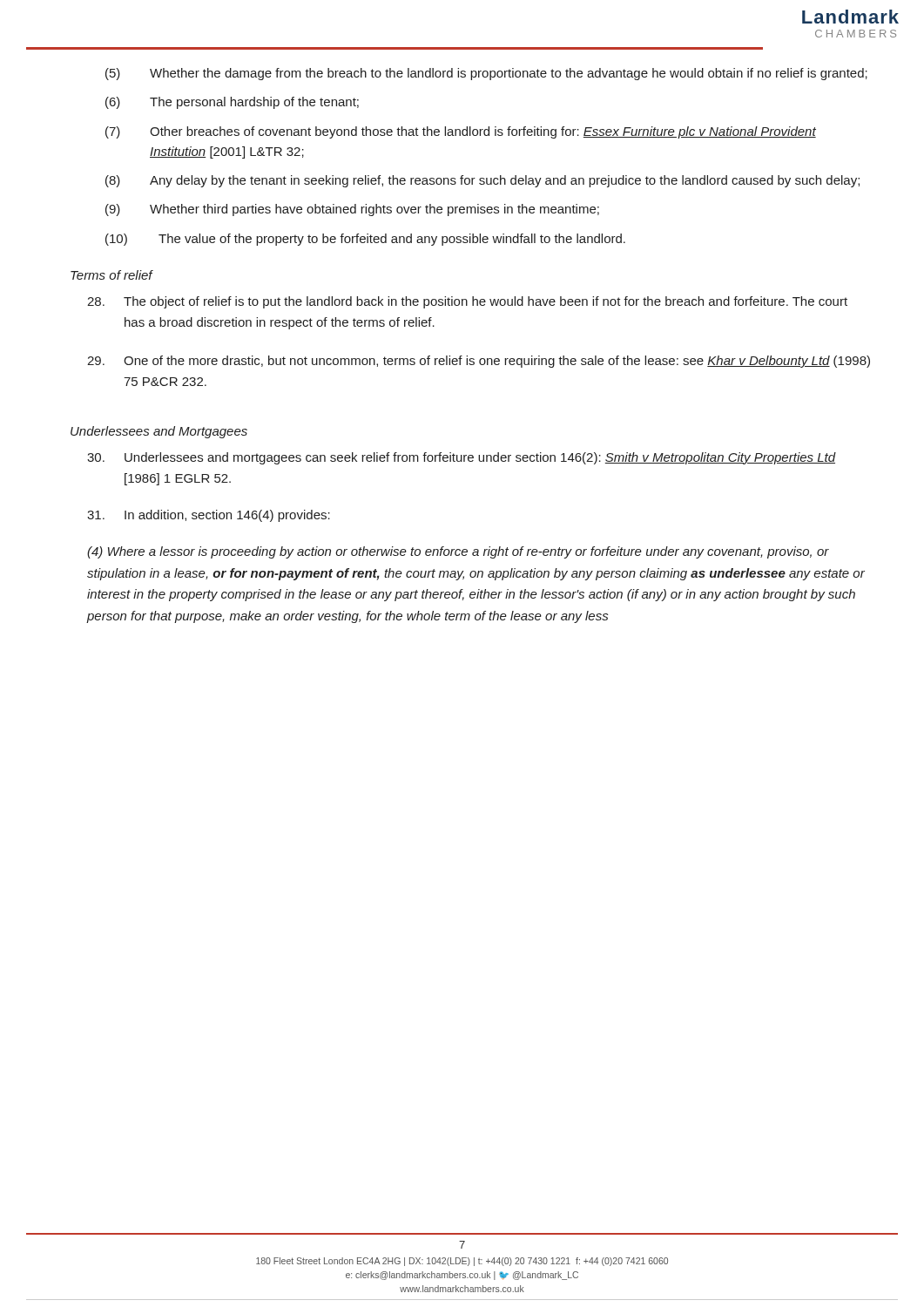Find the passage starting "(10) The value of the property to be"
Viewport: 924px width, 1307px height.
[x=488, y=238]
